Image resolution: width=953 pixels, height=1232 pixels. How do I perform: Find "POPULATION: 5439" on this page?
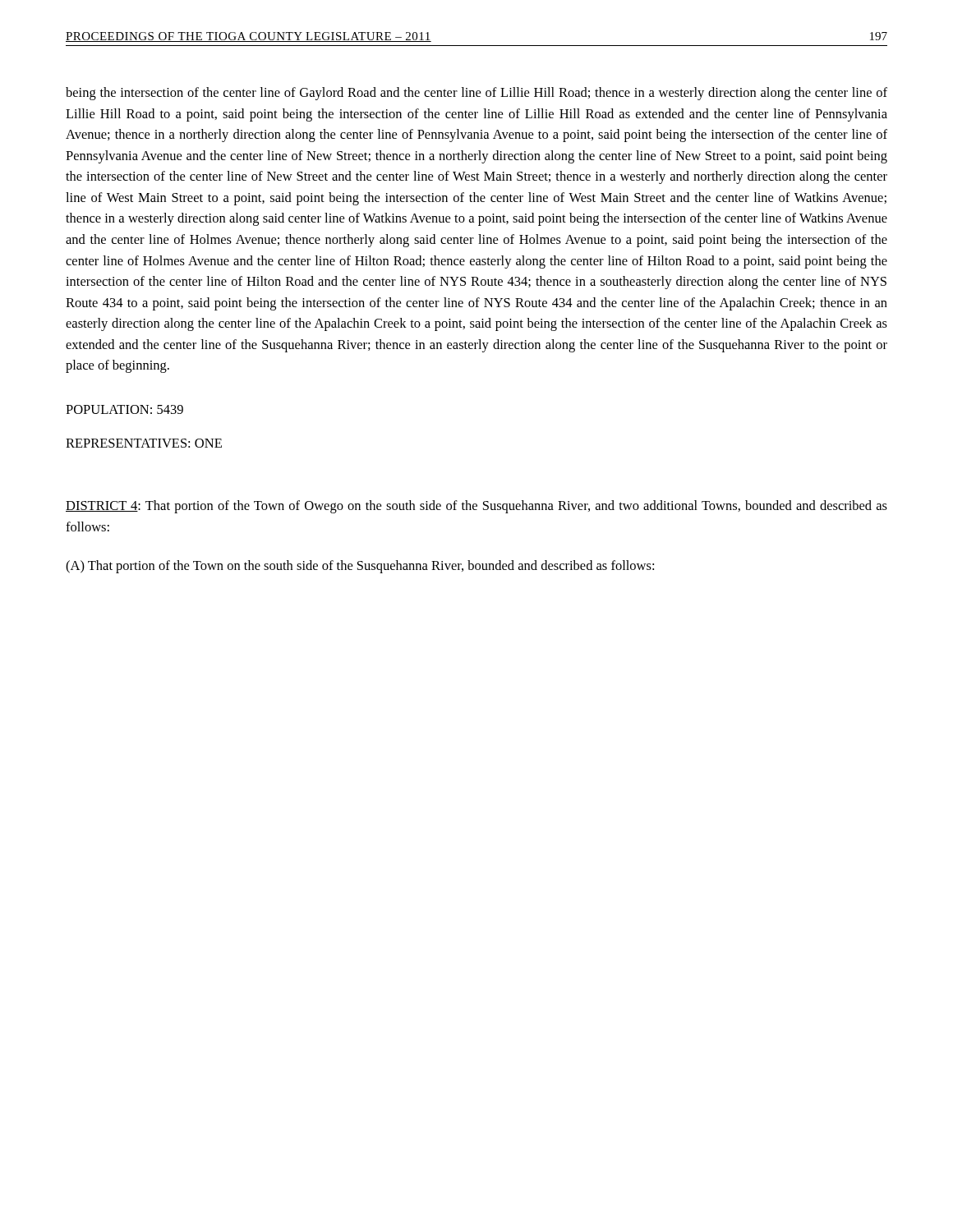124,409
